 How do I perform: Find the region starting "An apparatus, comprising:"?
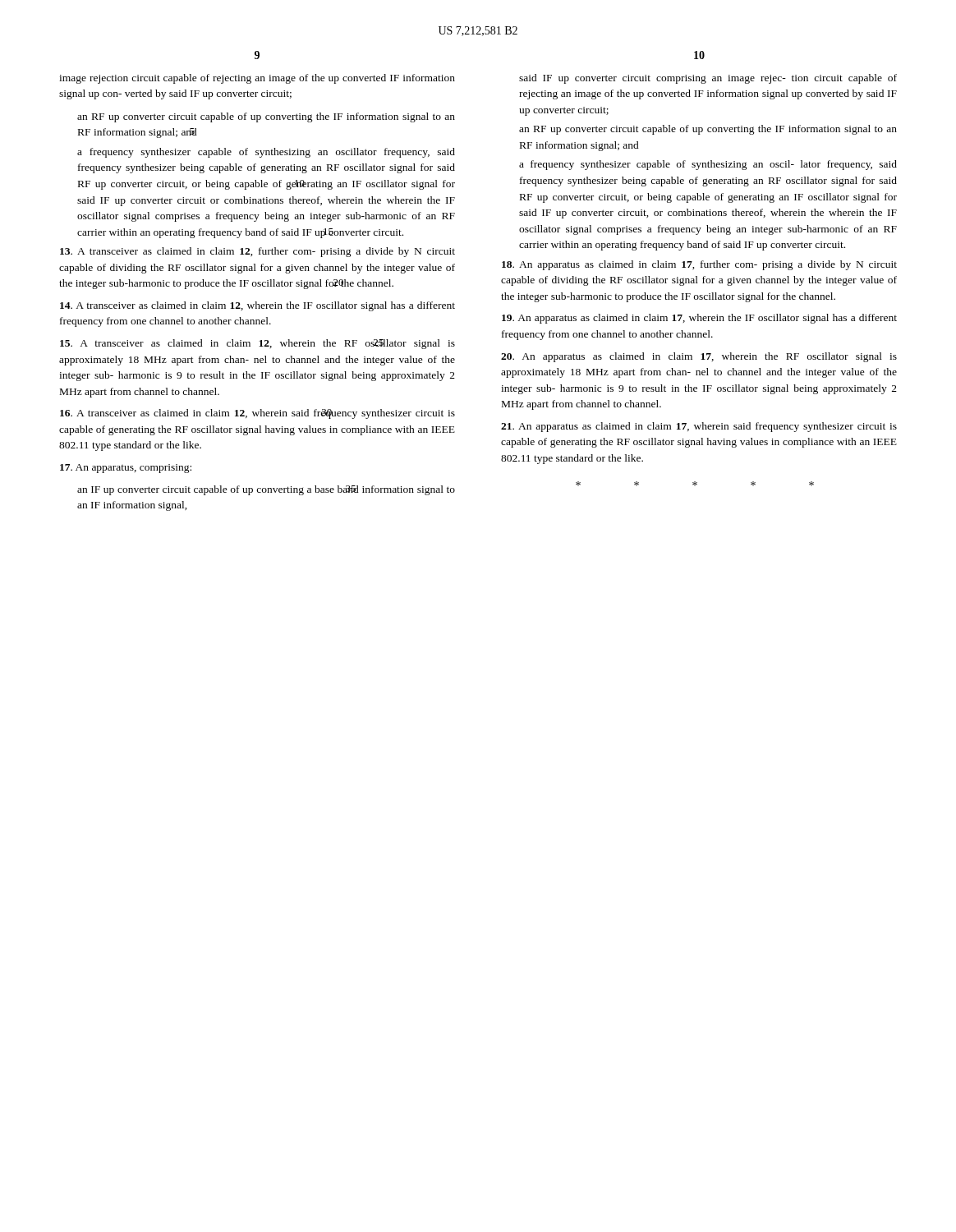(126, 467)
